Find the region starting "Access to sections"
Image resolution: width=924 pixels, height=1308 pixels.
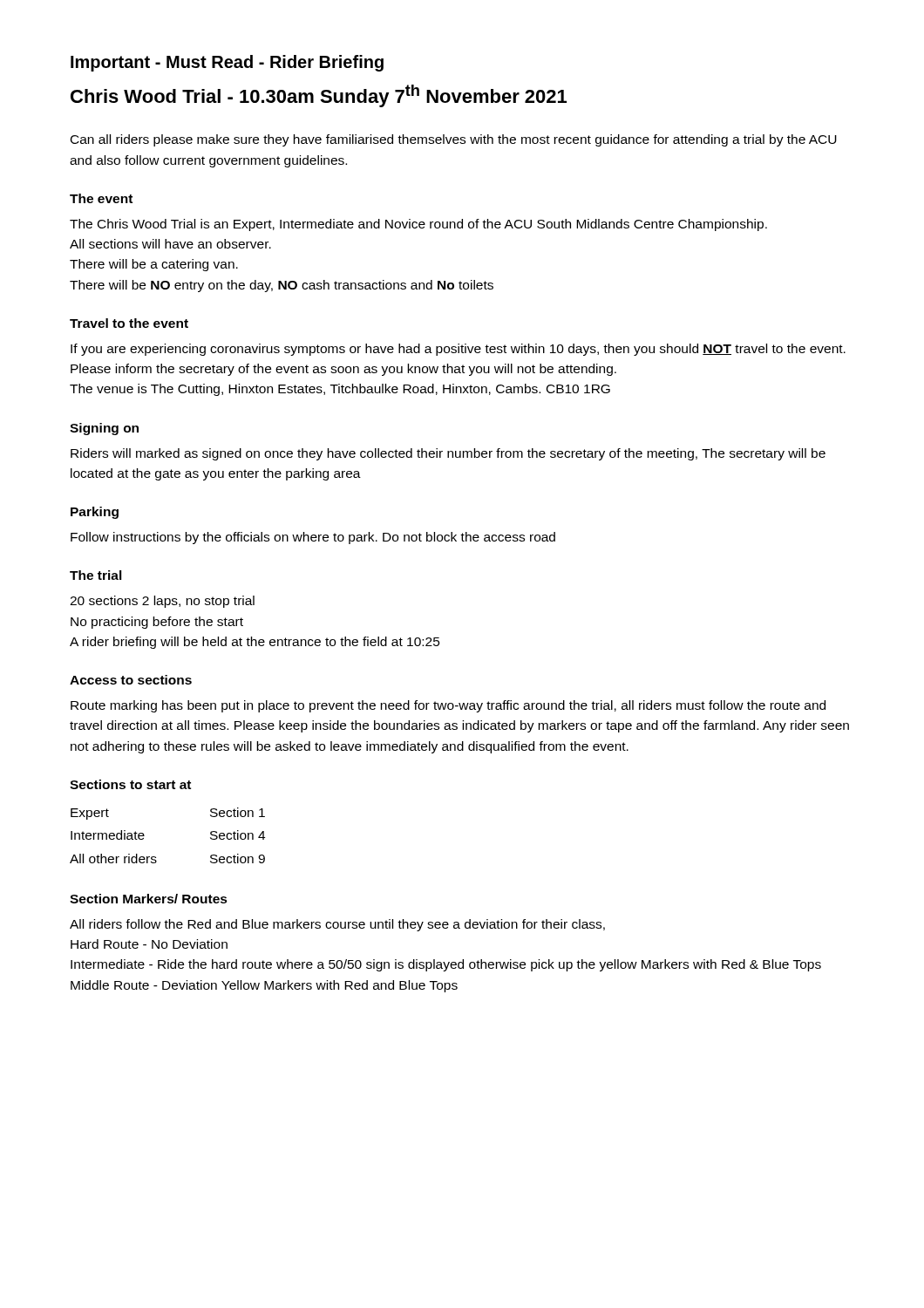[131, 680]
